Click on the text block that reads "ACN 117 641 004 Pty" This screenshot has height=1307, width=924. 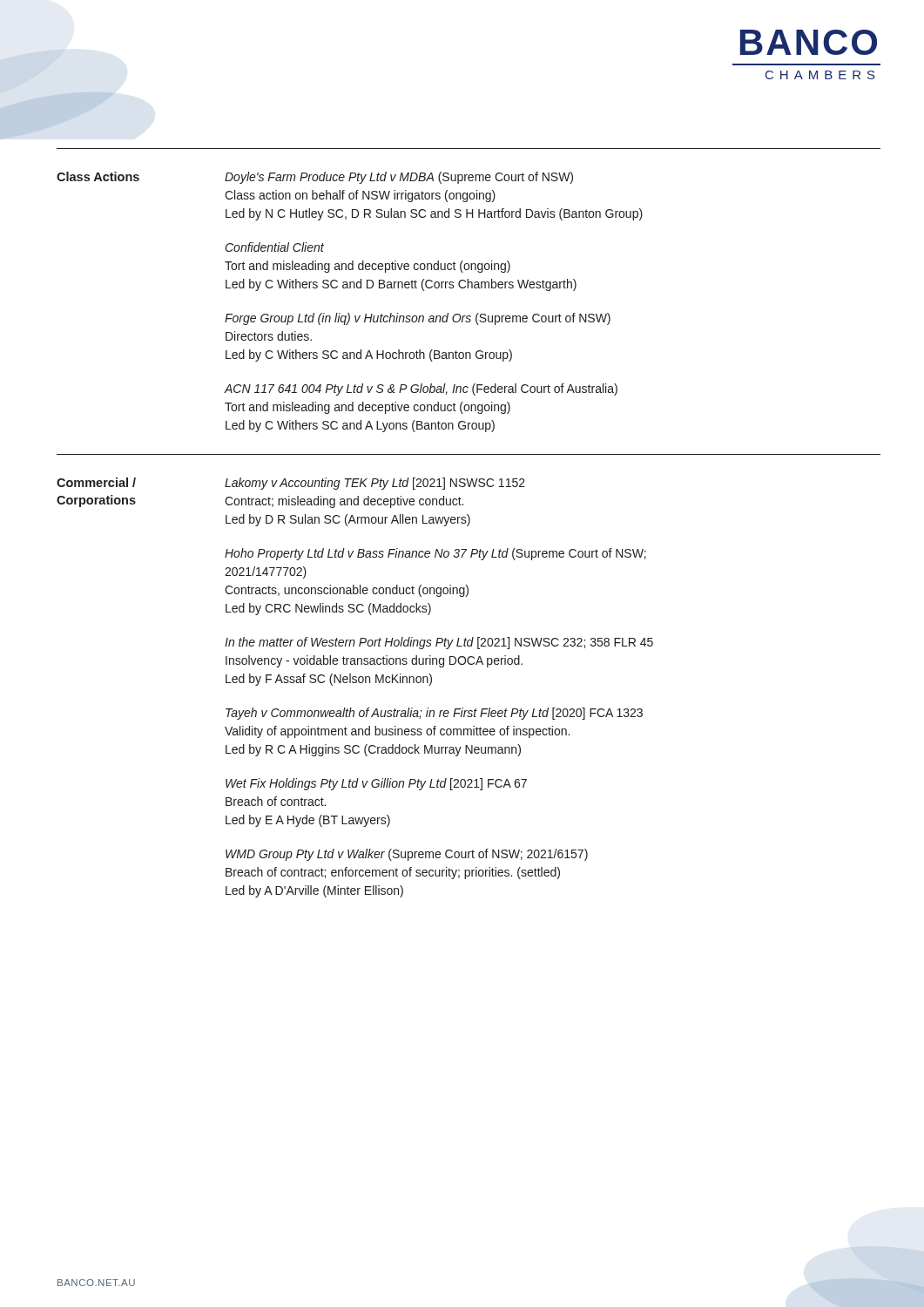pos(421,389)
